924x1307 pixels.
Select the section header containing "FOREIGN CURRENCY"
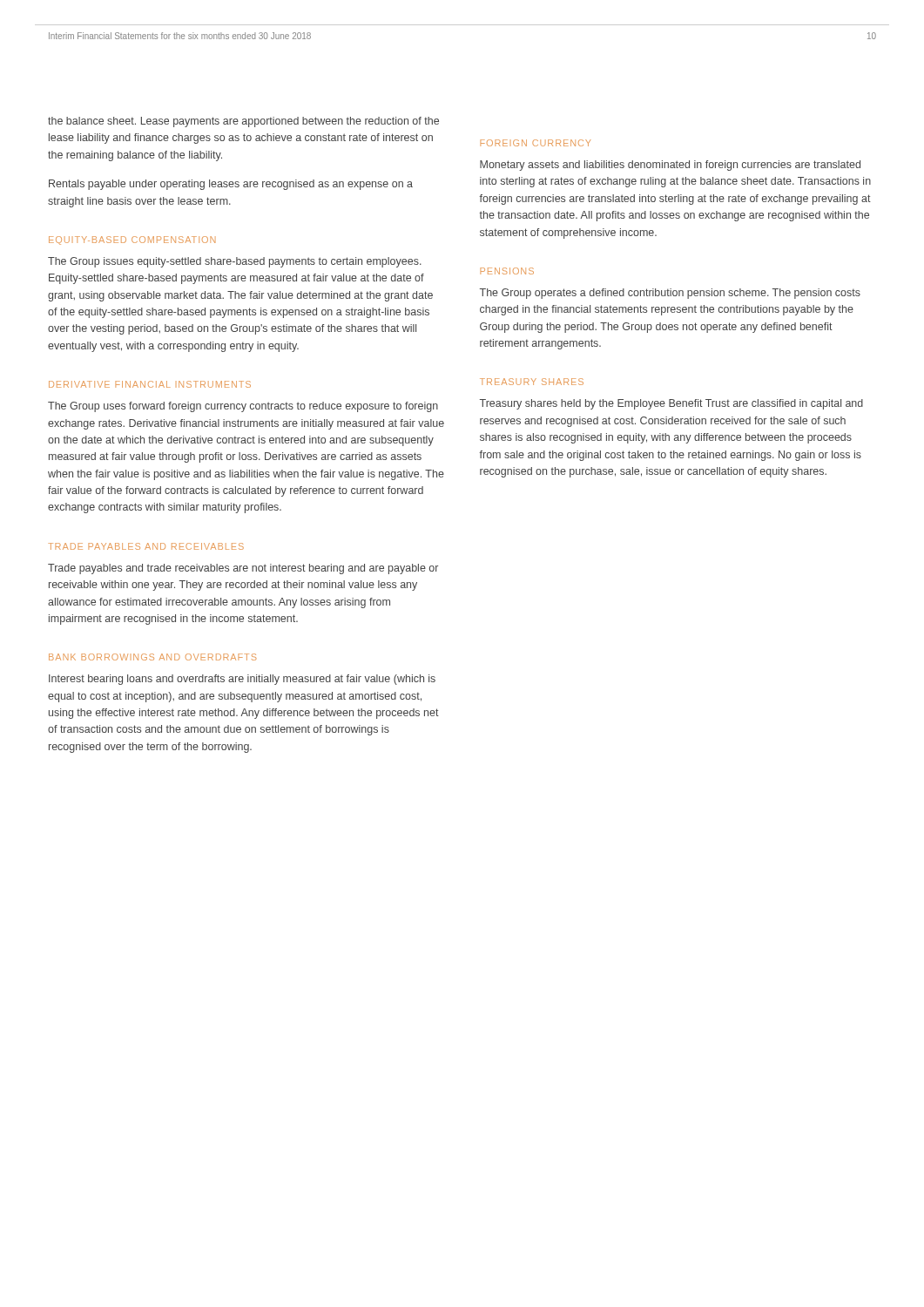(x=536, y=143)
